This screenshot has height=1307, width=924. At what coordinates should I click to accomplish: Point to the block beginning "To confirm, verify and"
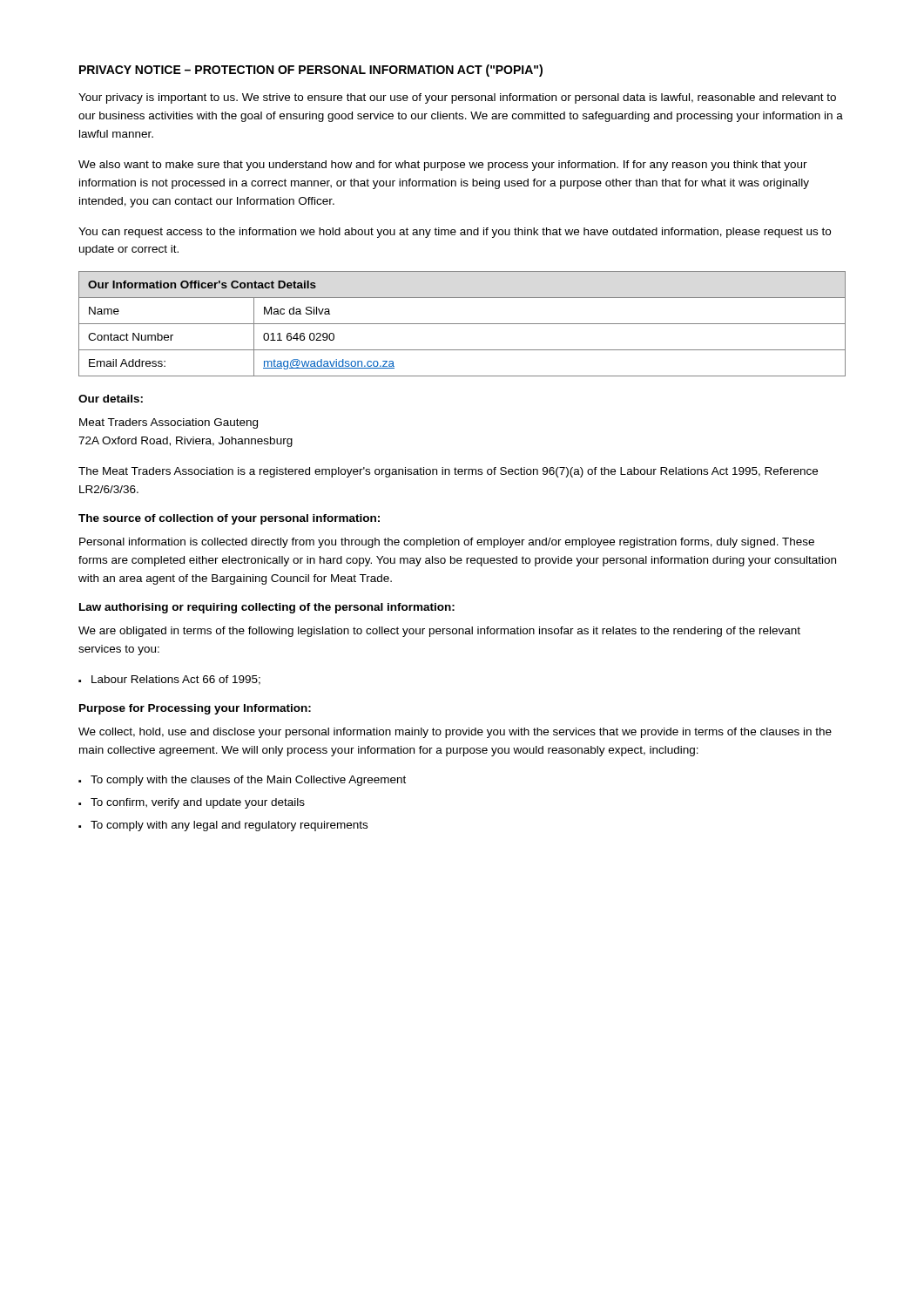198,802
